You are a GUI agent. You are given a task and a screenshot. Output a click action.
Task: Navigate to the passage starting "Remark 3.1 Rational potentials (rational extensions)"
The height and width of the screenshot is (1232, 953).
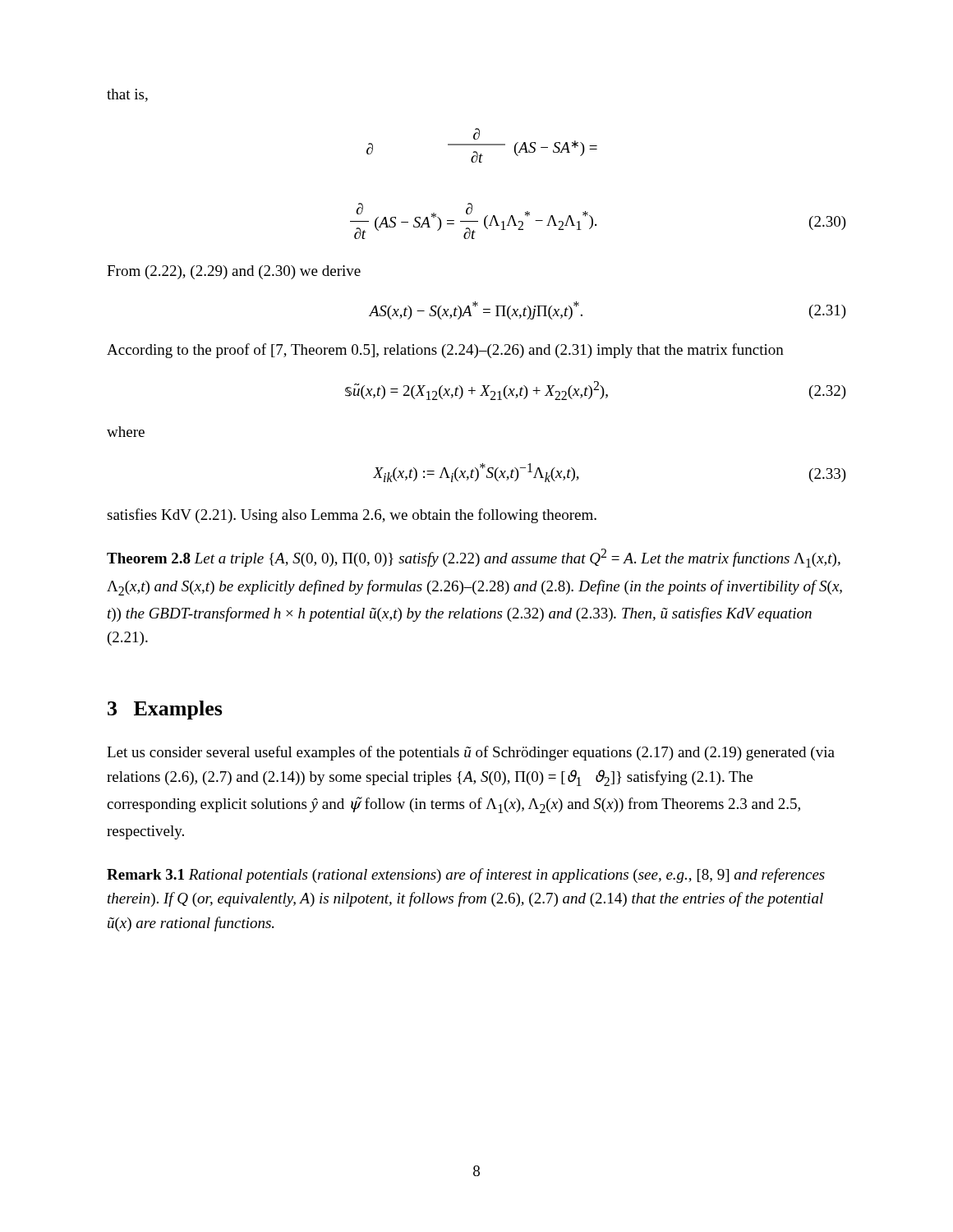(x=466, y=898)
